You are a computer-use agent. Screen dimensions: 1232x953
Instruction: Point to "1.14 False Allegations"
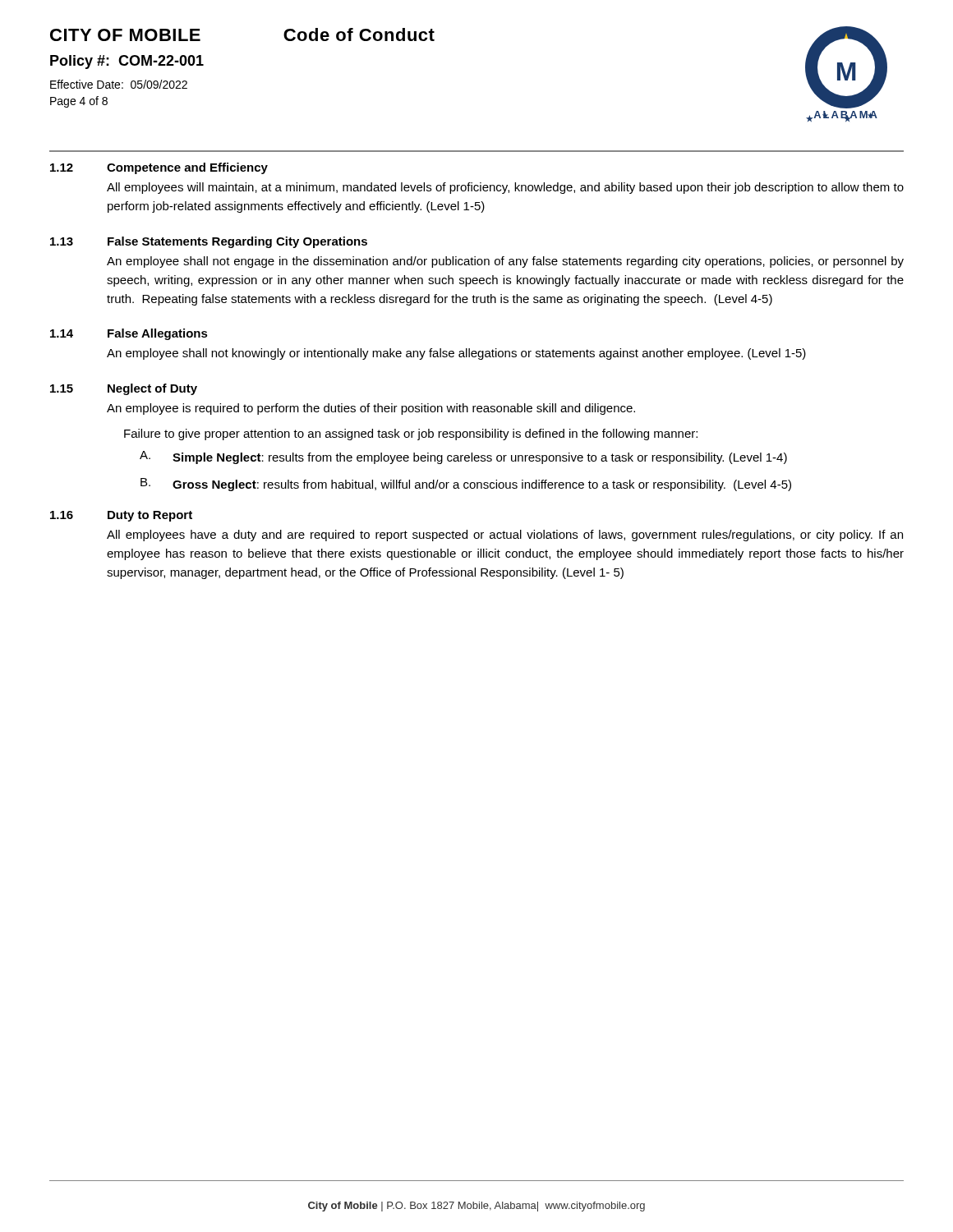(128, 333)
